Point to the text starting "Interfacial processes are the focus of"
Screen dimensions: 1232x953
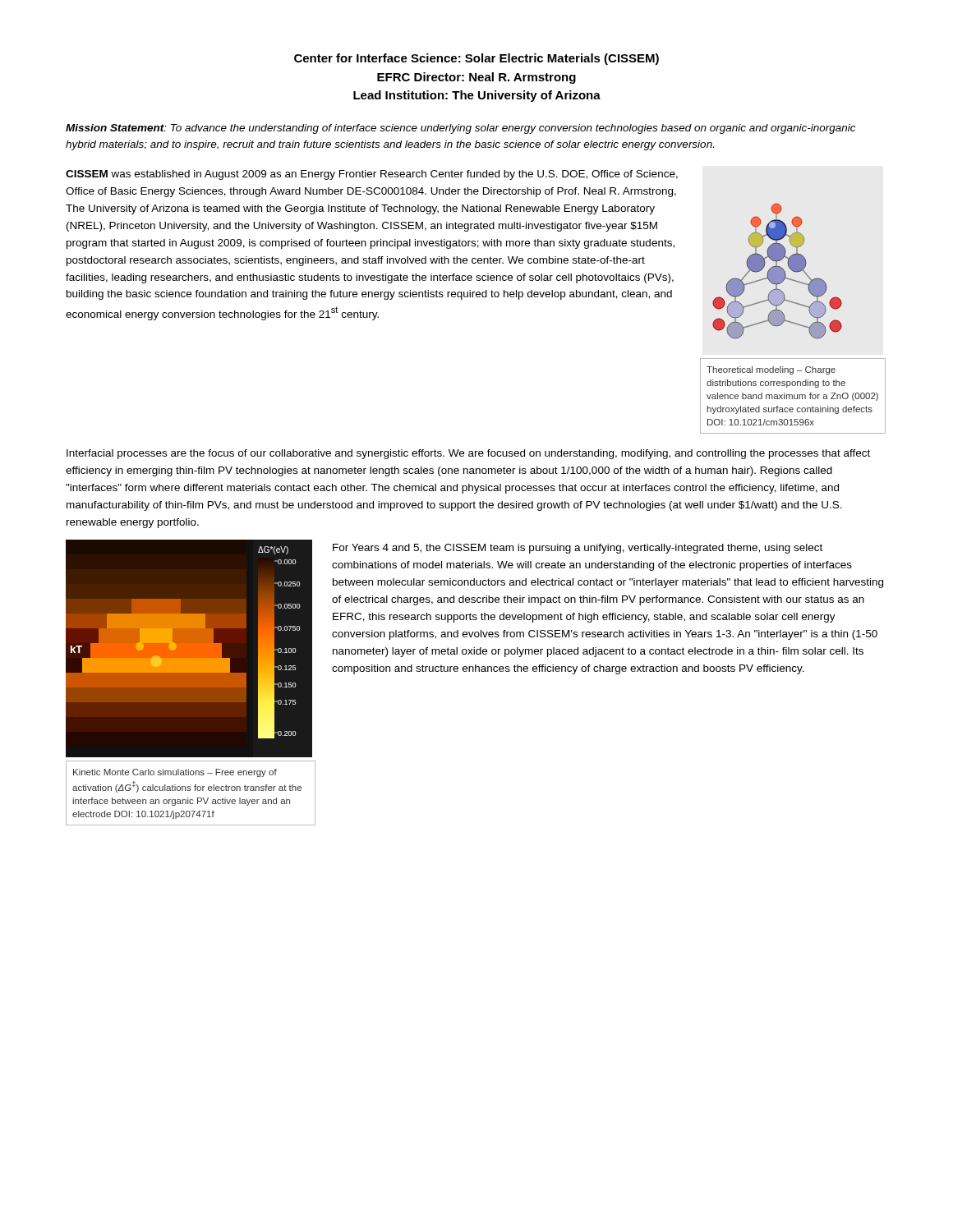[468, 488]
